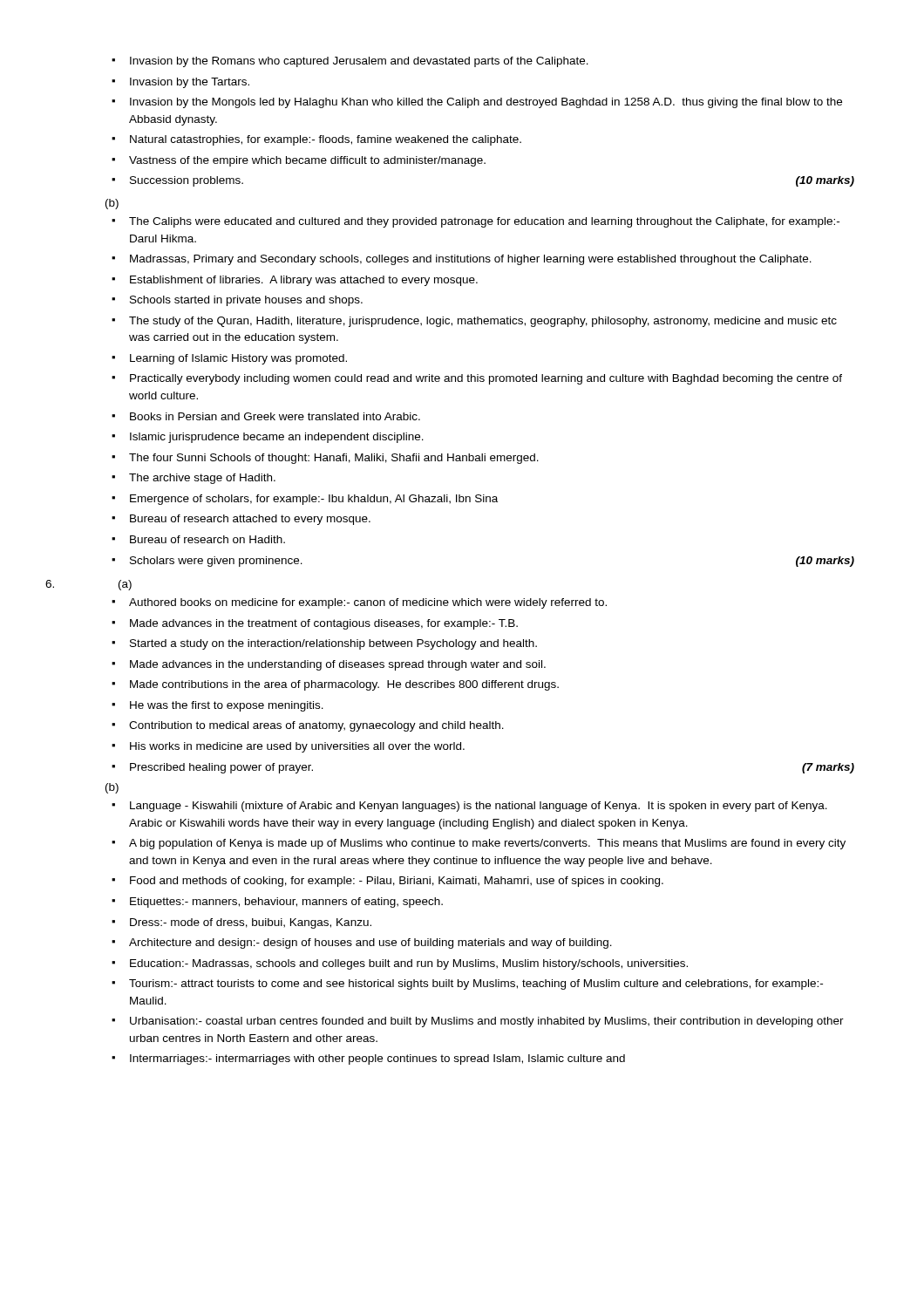Screen dimensions: 1308x924
Task: Navigate to the passage starting "Language - Kiswahili (mixture of Arabic and Kenyan"
Action: [x=479, y=932]
